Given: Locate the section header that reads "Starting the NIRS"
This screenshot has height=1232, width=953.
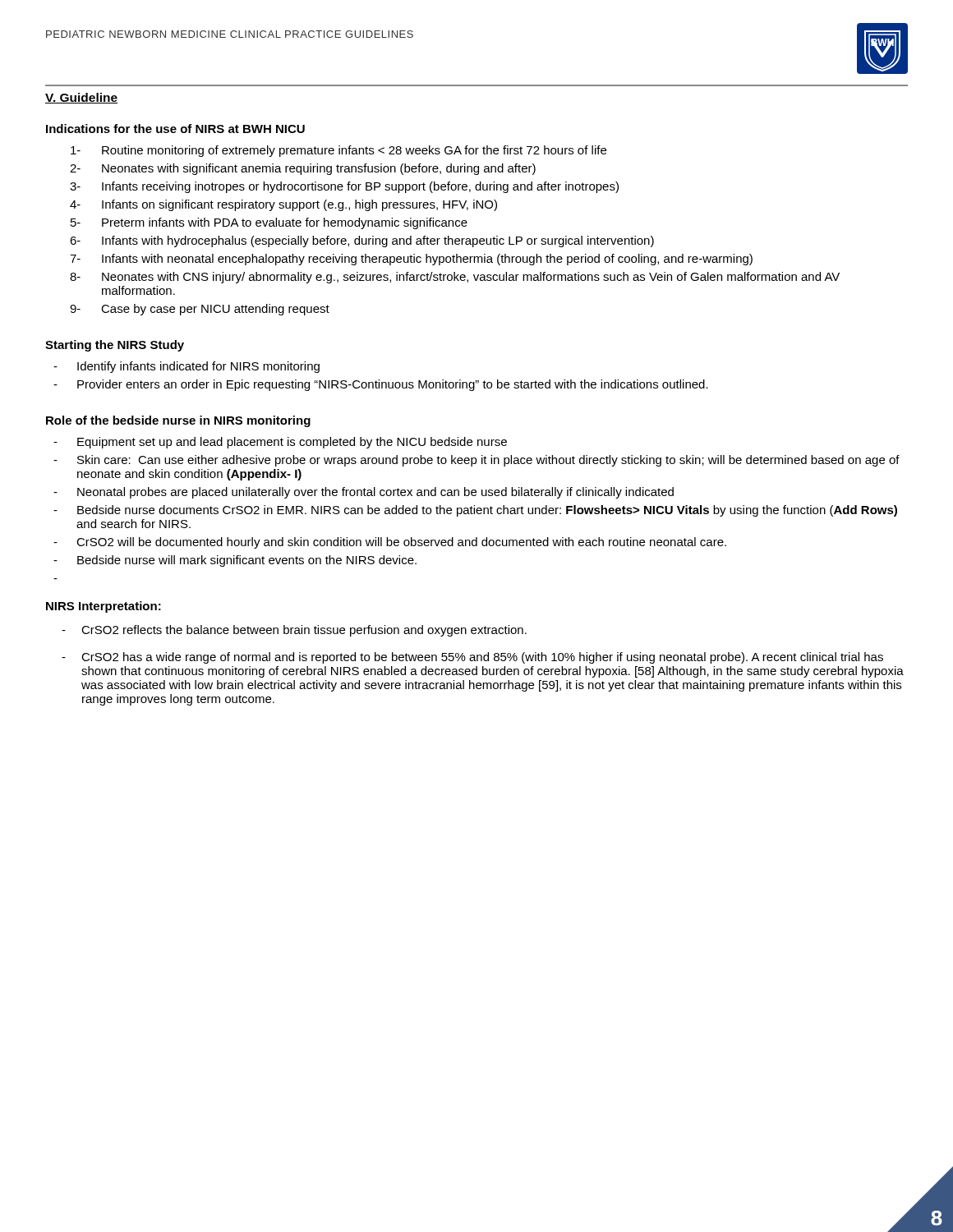Looking at the screenshot, I should click(115, 345).
